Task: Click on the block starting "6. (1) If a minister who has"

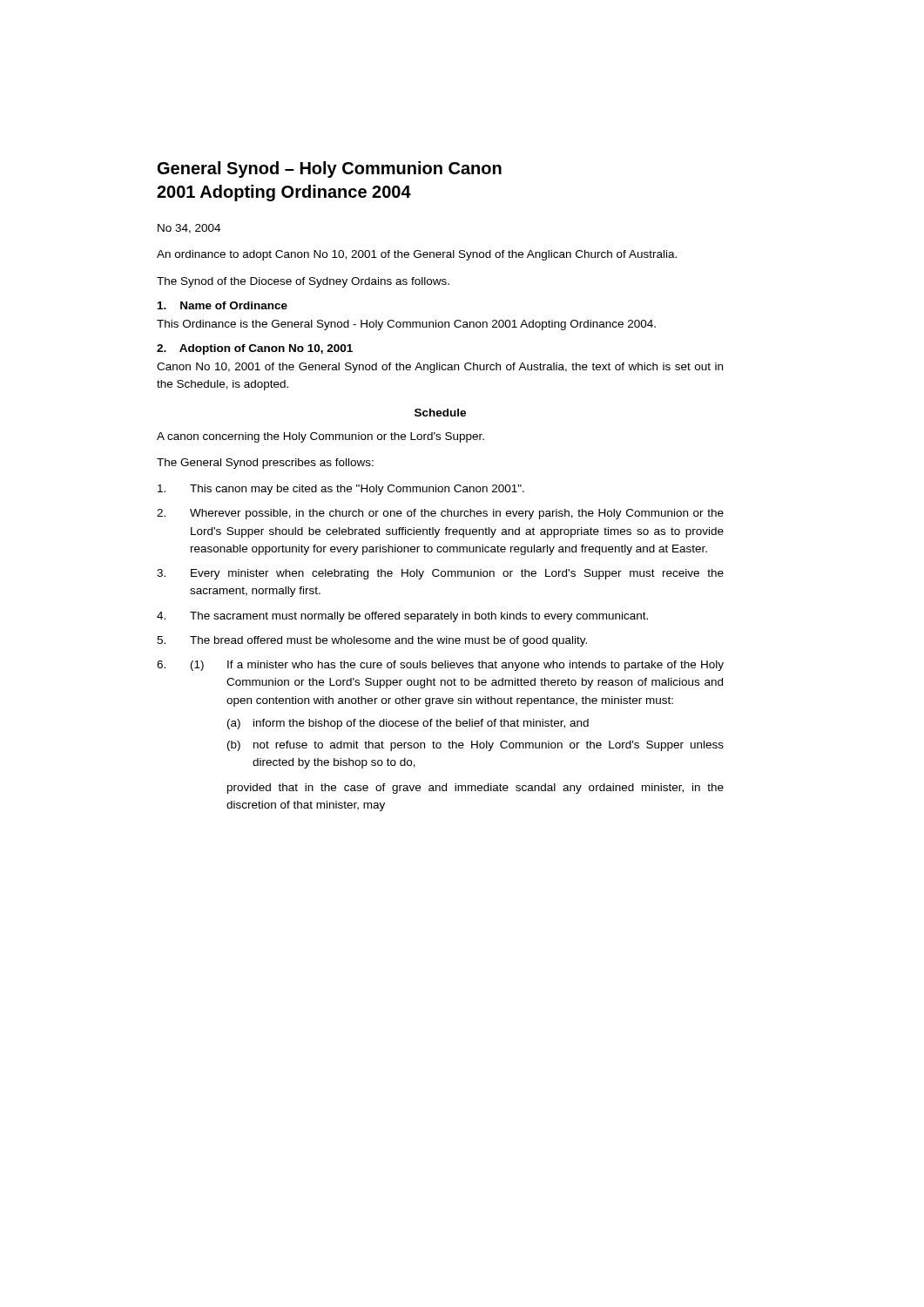Action: click(x=440, y=735)
